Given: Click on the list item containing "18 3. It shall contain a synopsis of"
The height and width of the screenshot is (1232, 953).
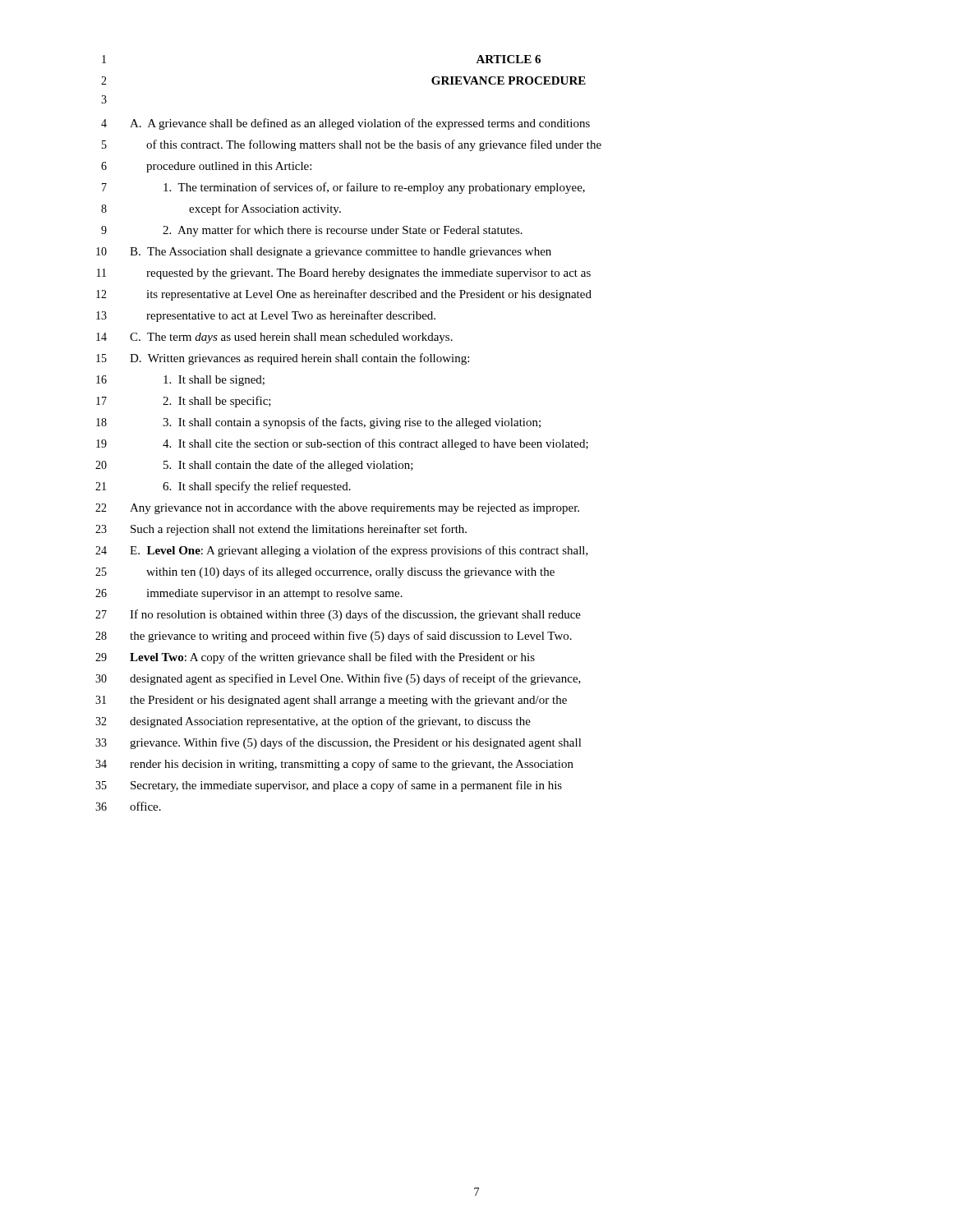Looking at the screenshot, I should (x=485, y=423).
